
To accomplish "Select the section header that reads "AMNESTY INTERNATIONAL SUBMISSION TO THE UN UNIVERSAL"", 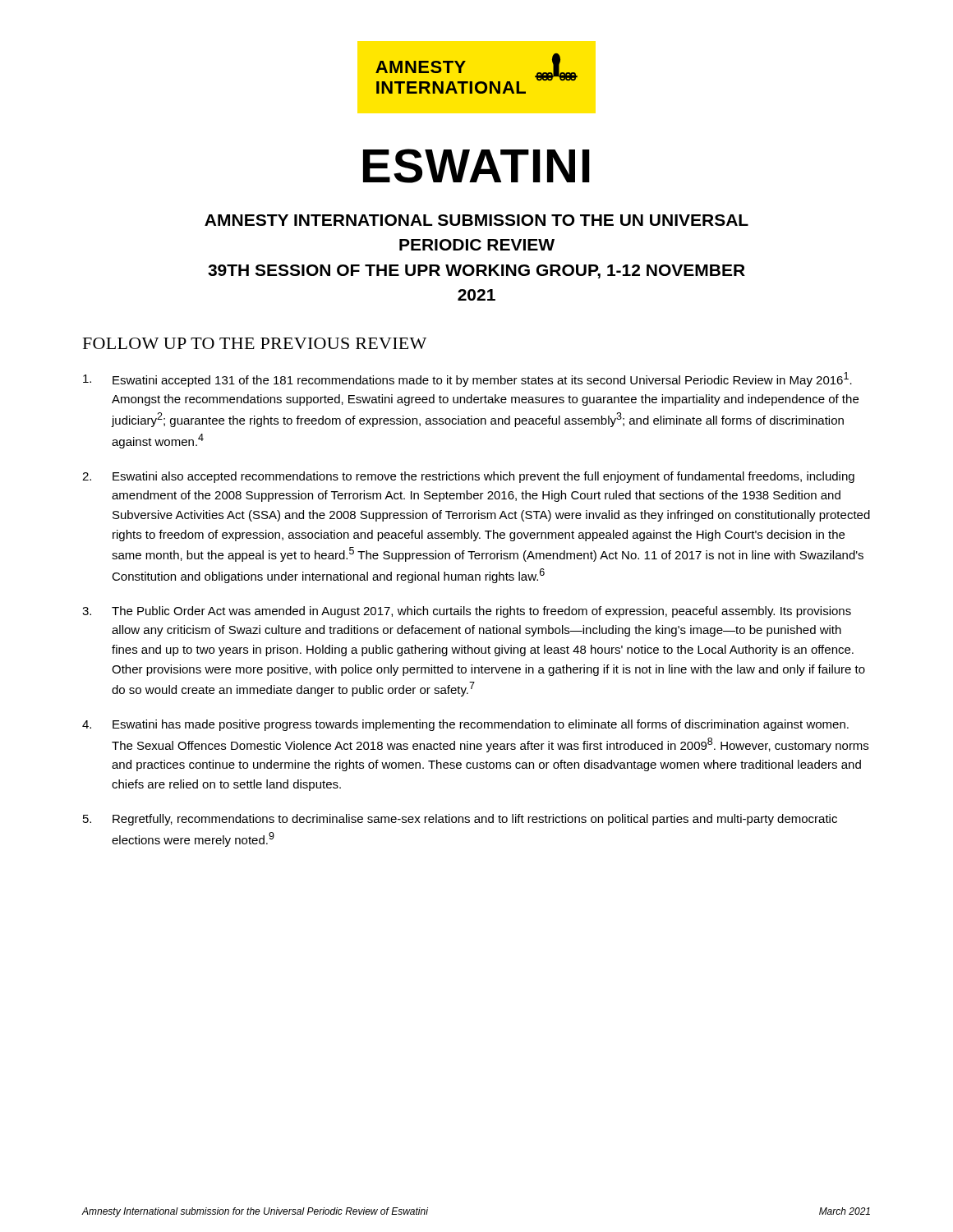I will point(476,257).
